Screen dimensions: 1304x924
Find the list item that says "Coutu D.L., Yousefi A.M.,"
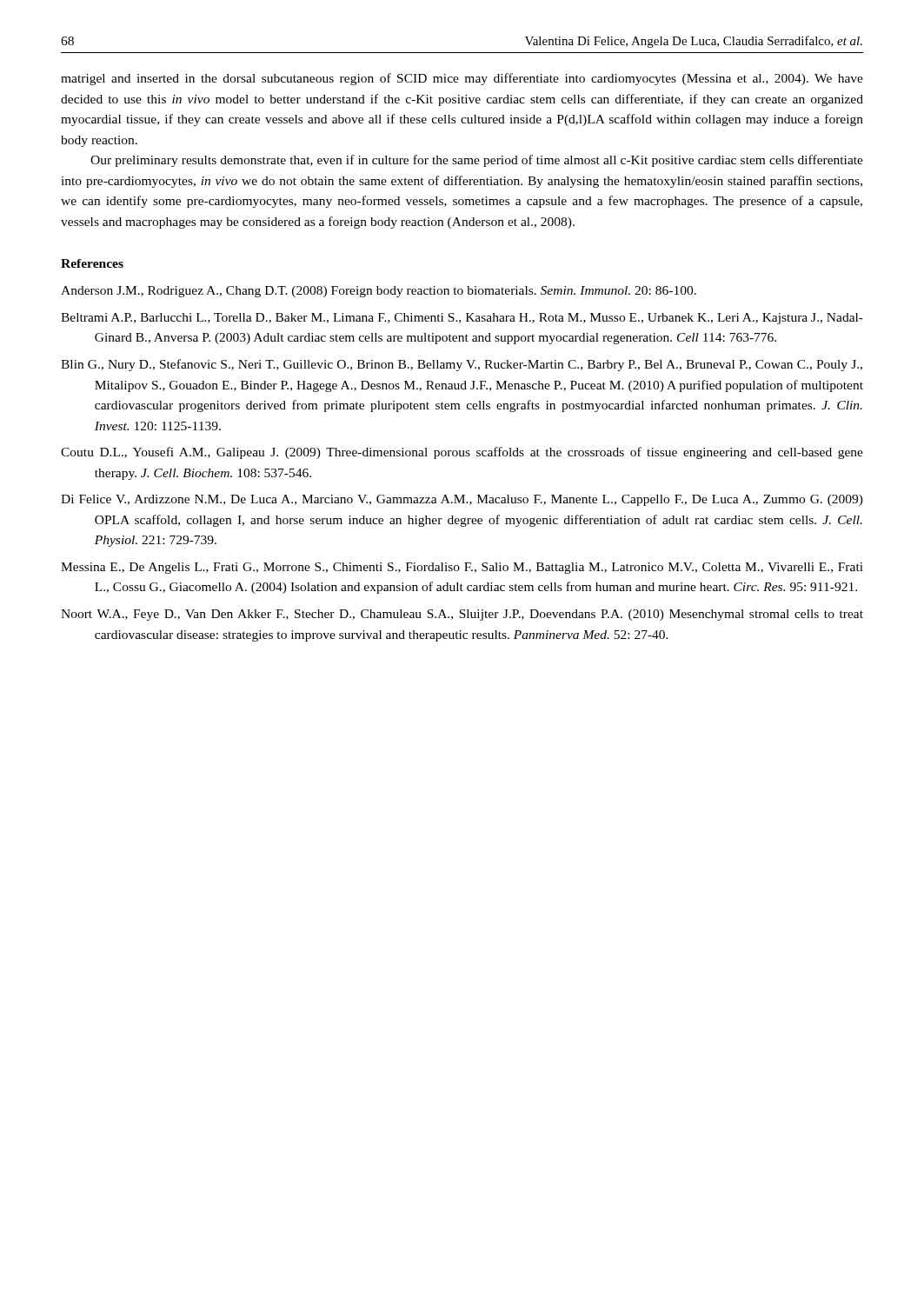(x=462, y=462)
